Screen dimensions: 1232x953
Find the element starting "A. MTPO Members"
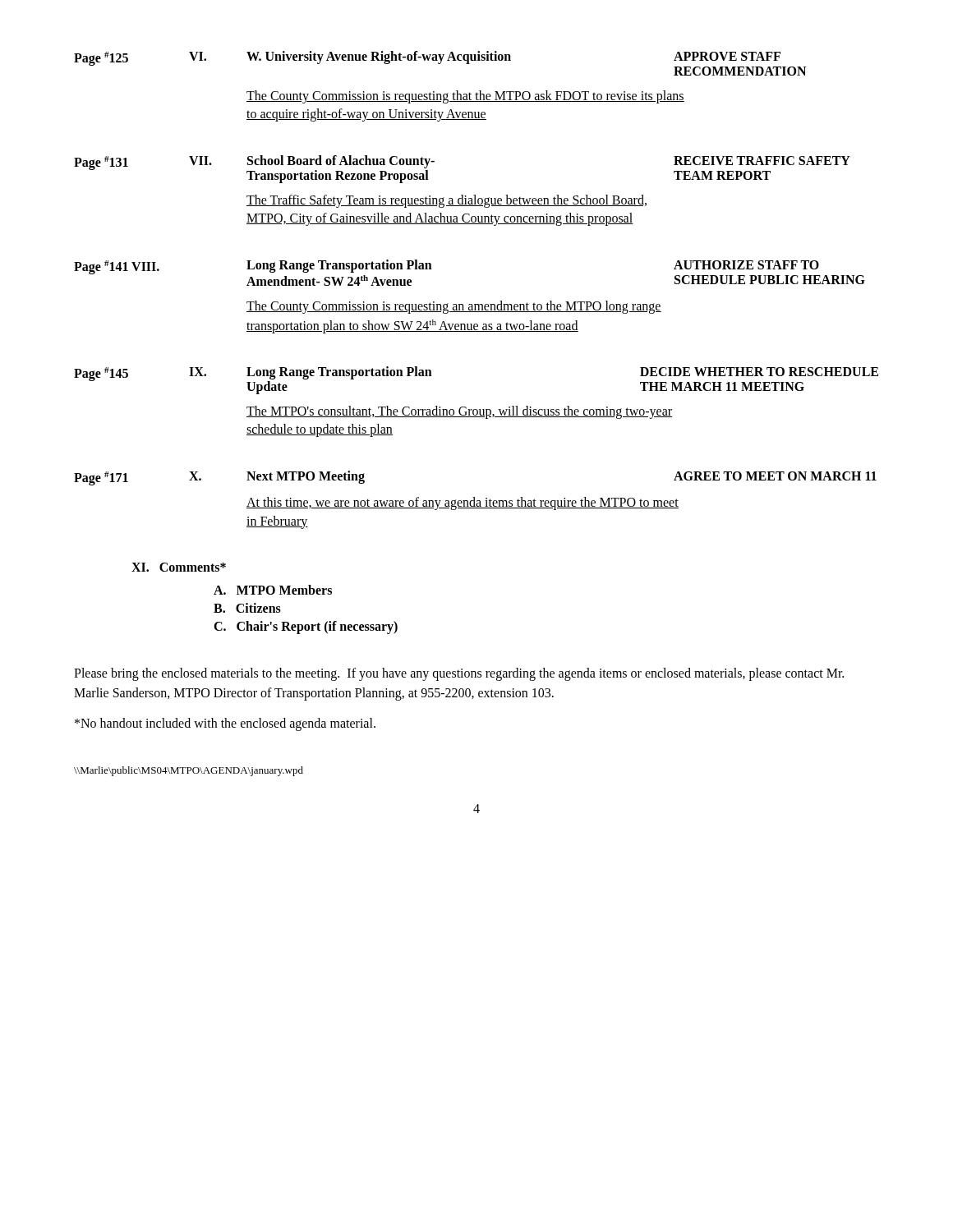point(273,590)
